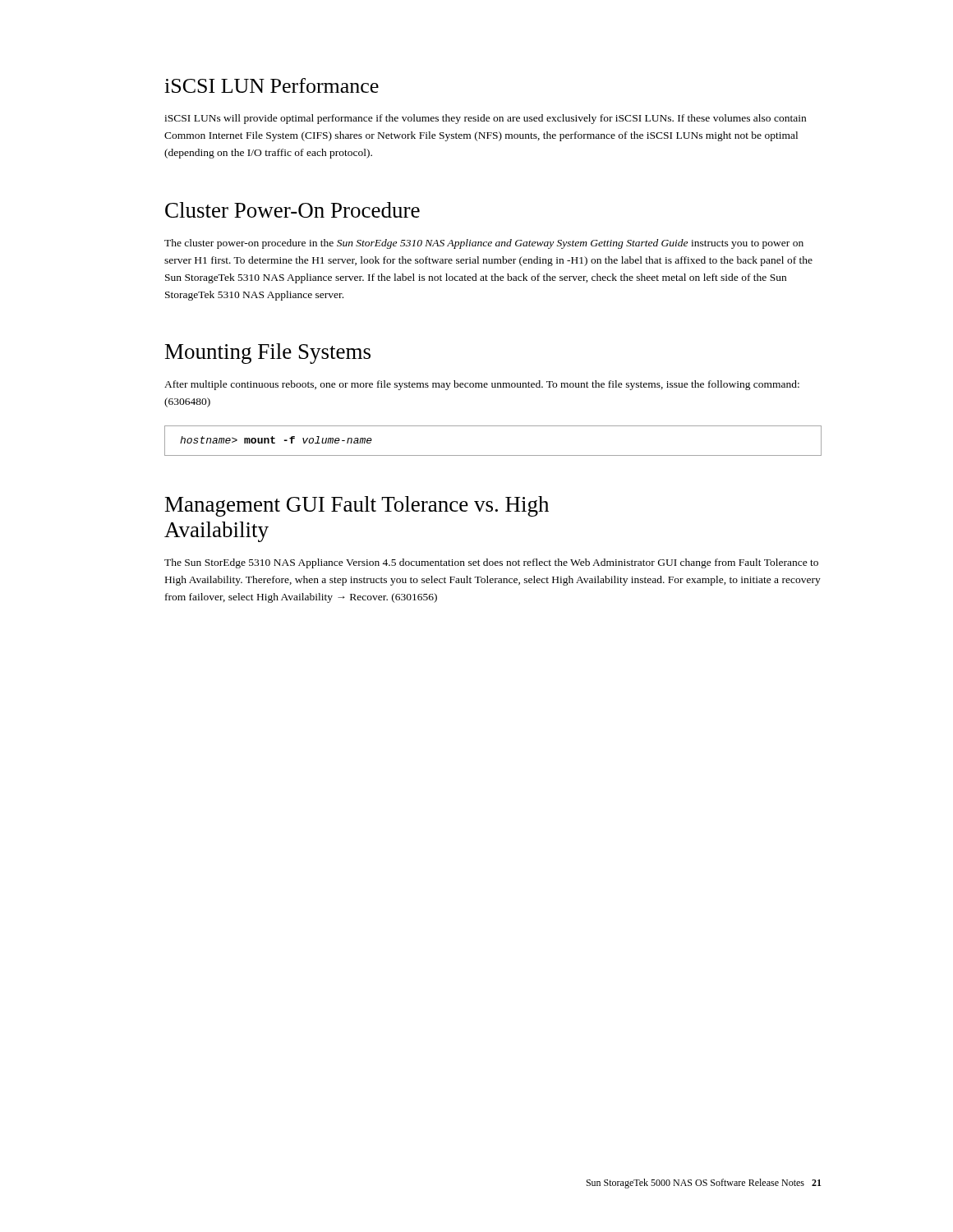Screen dimensions: 1232x953
Task: Find the element starting "hostname> mount -f"
Action: point(493,441)
